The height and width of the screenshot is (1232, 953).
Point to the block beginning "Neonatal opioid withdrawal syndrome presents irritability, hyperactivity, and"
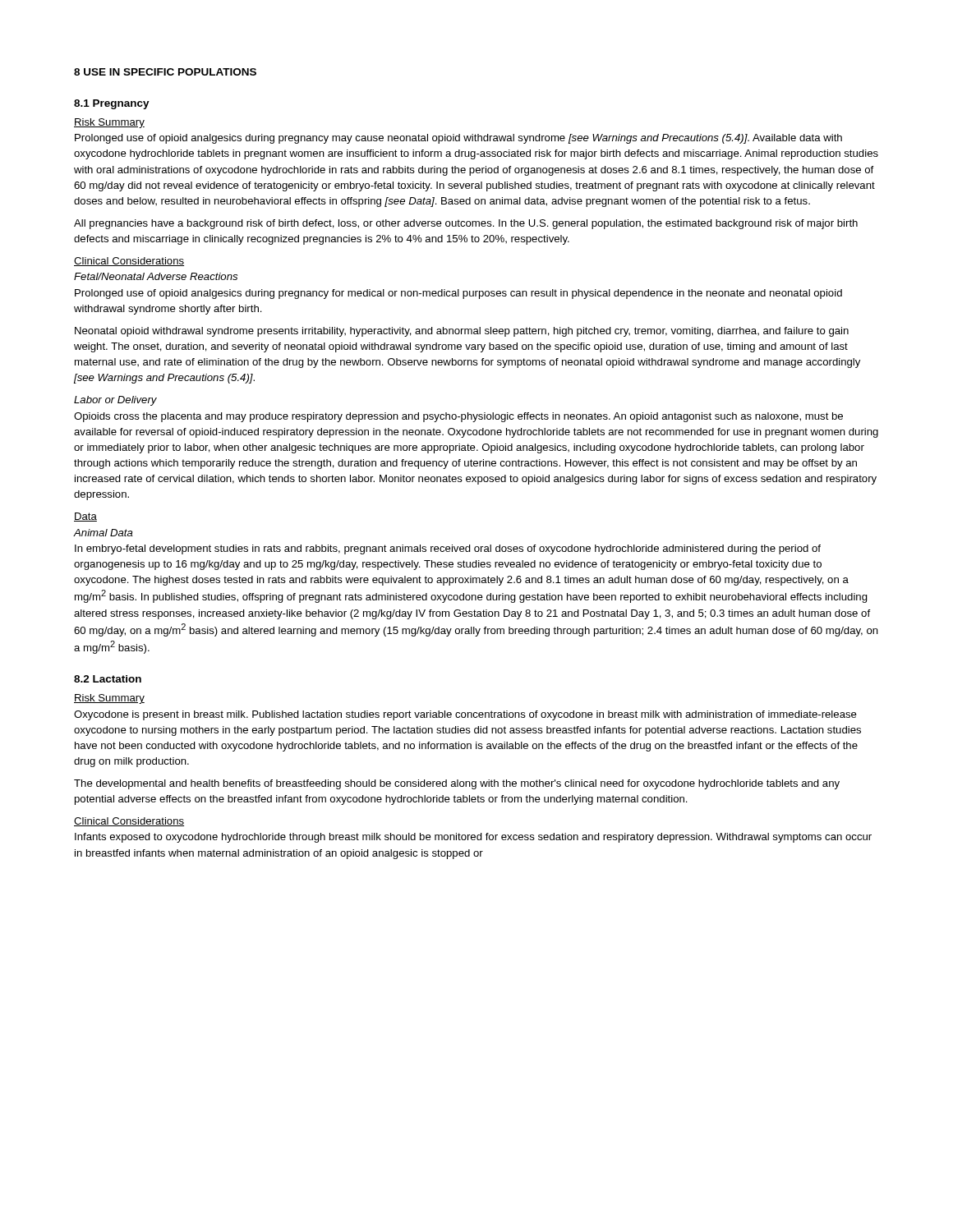[476, 354]
